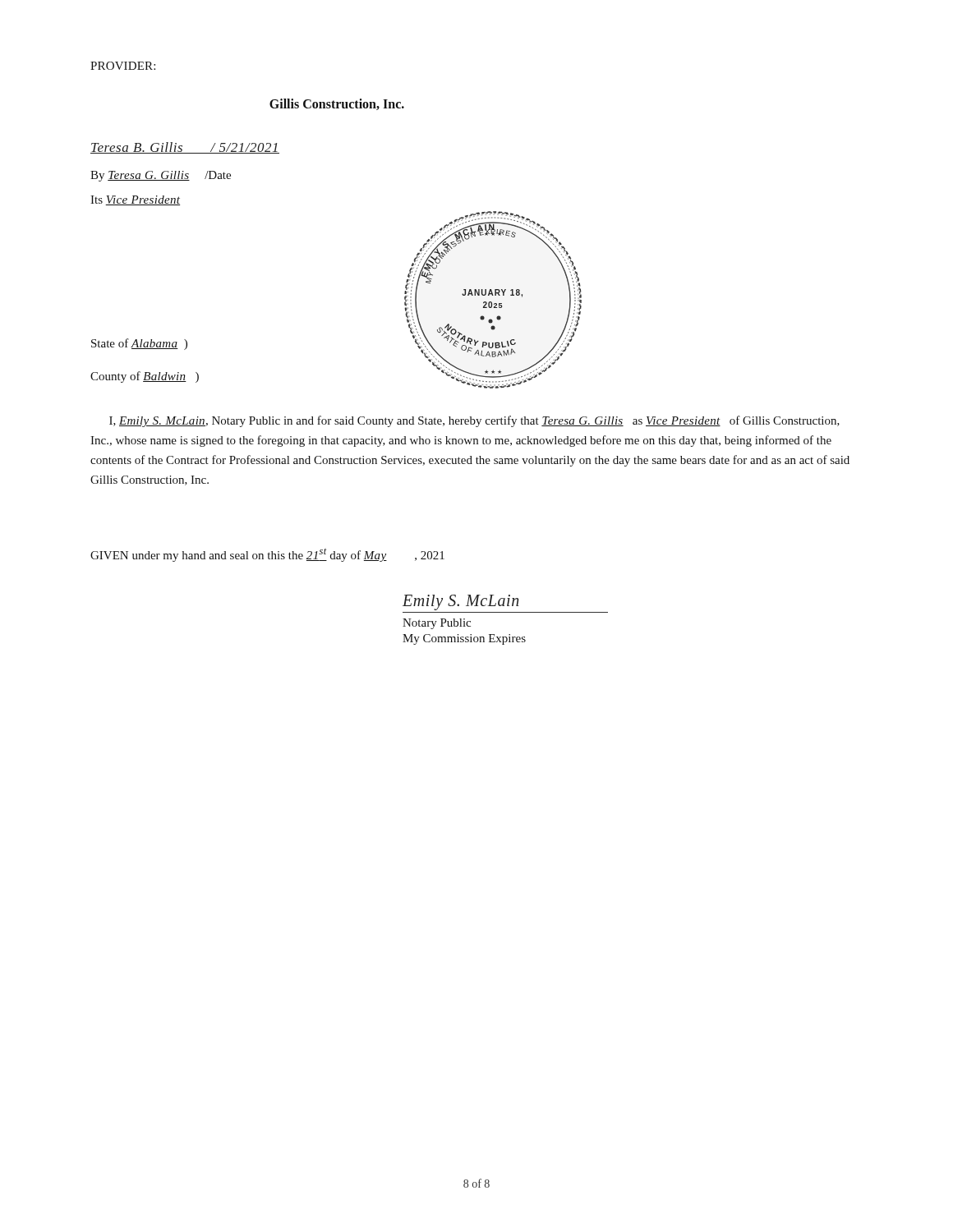Select the passage starting "County of Baldwin )"
Viewport: 953px width, 1232px height.
pos(145,376)
